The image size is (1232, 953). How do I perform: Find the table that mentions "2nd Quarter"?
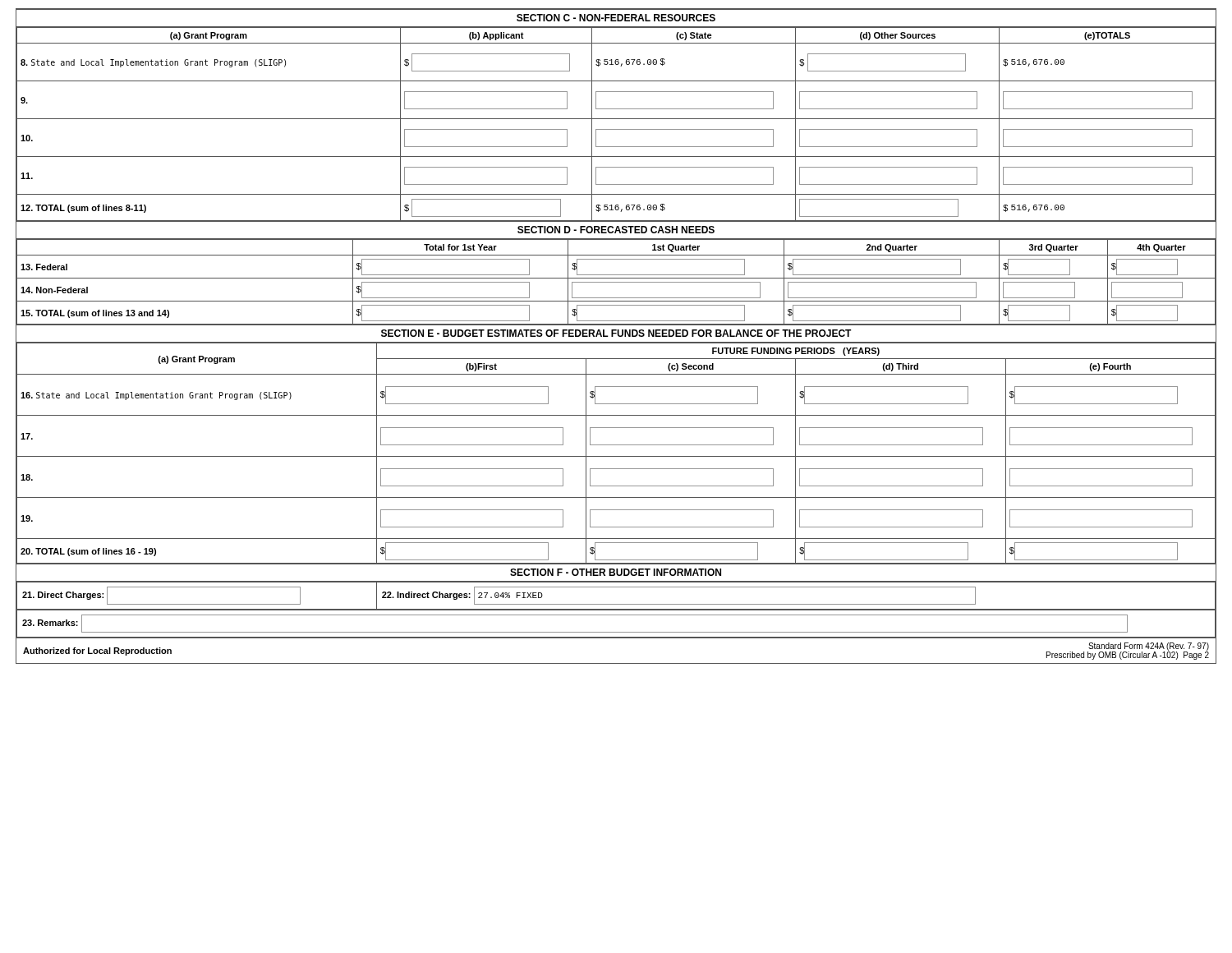616,282
